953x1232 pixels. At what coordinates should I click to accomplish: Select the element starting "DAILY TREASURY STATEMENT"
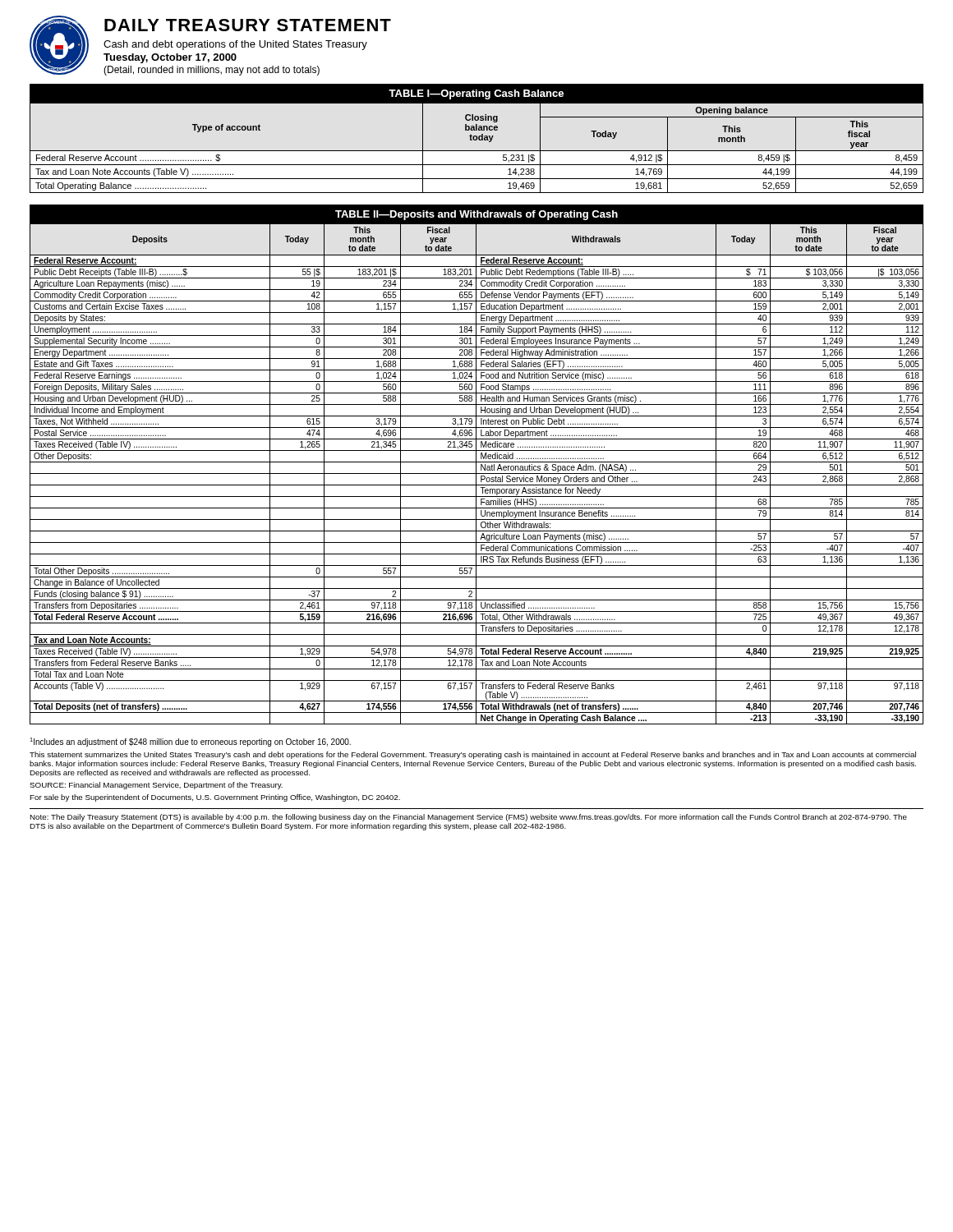pos(248,25)
